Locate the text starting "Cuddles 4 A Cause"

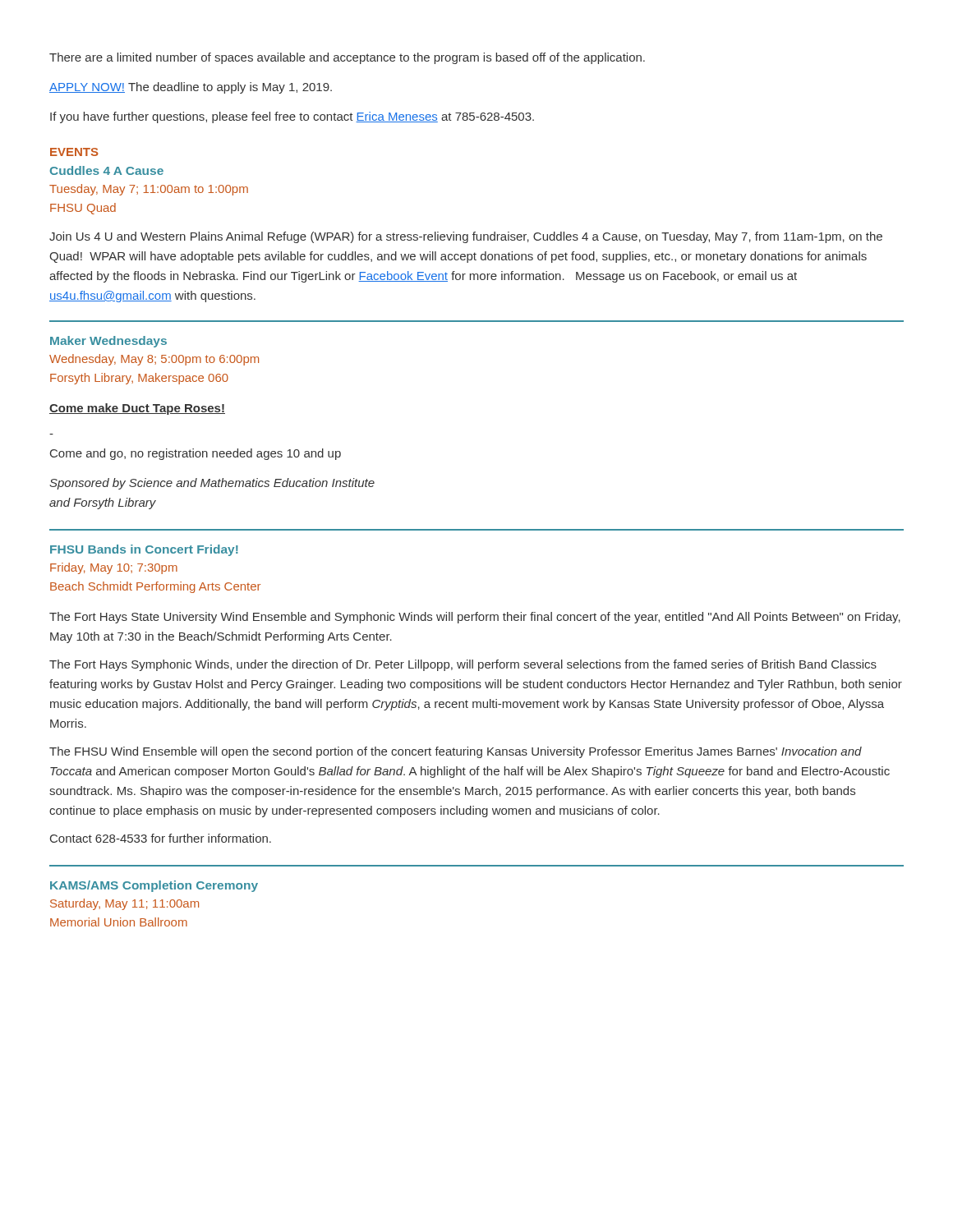[106, 170]
